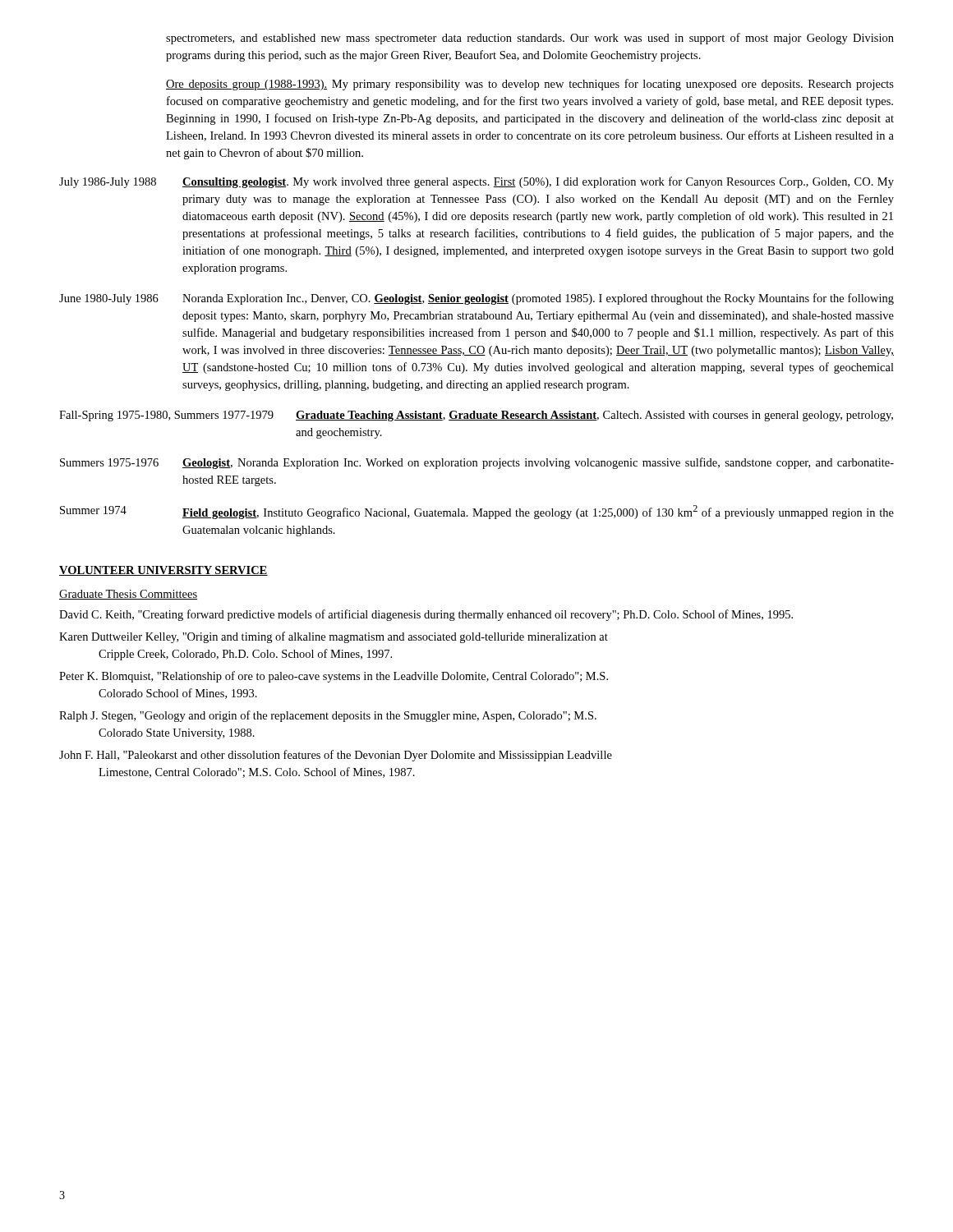The height and width of the screenshot is (1232, 953).
Task: Select the text block starting "Karen Duttweiler Kelley, "Origin and timing"
Action: pyautogui.click(x=476, y=647)
